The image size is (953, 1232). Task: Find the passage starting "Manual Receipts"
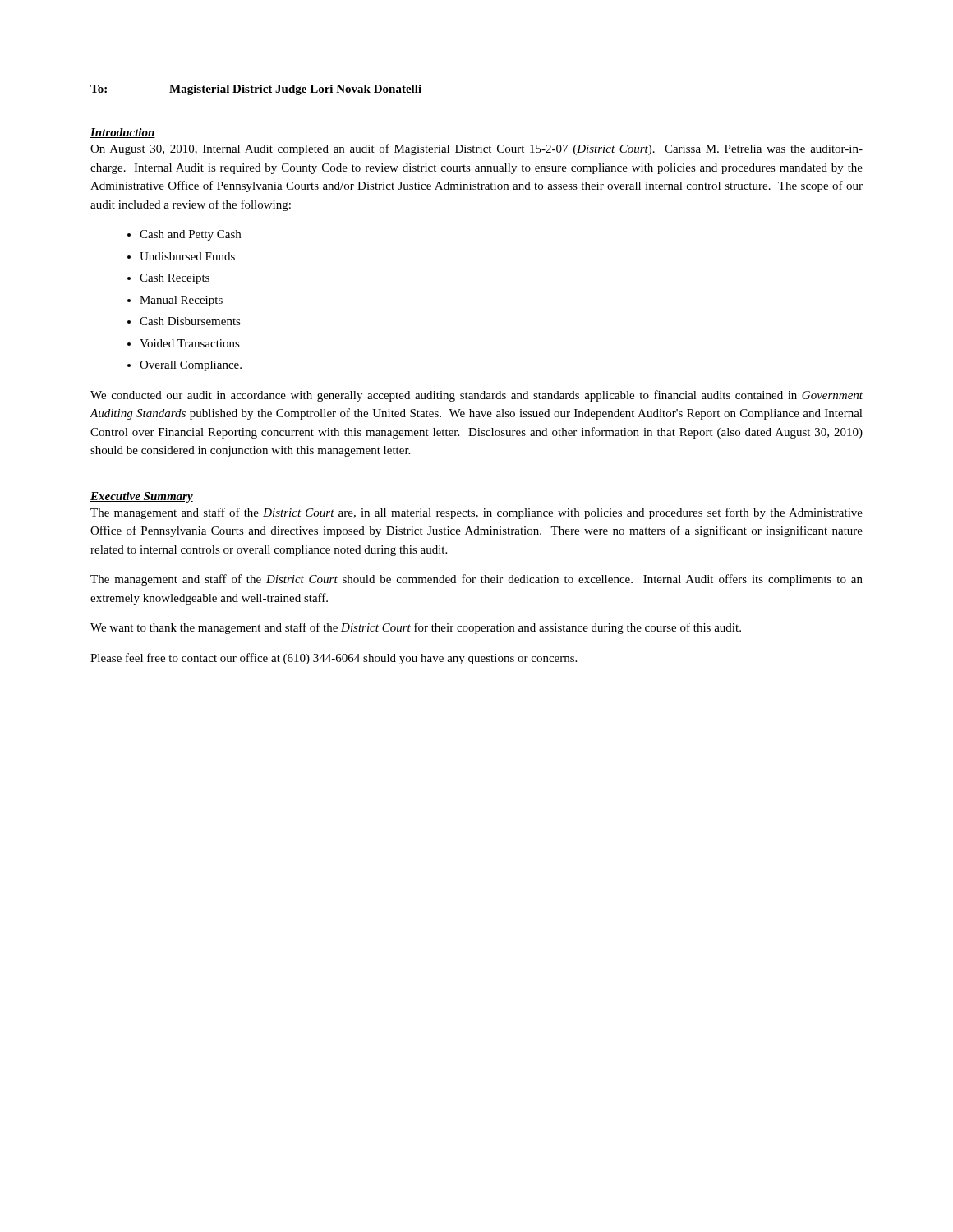pos(181,299)
